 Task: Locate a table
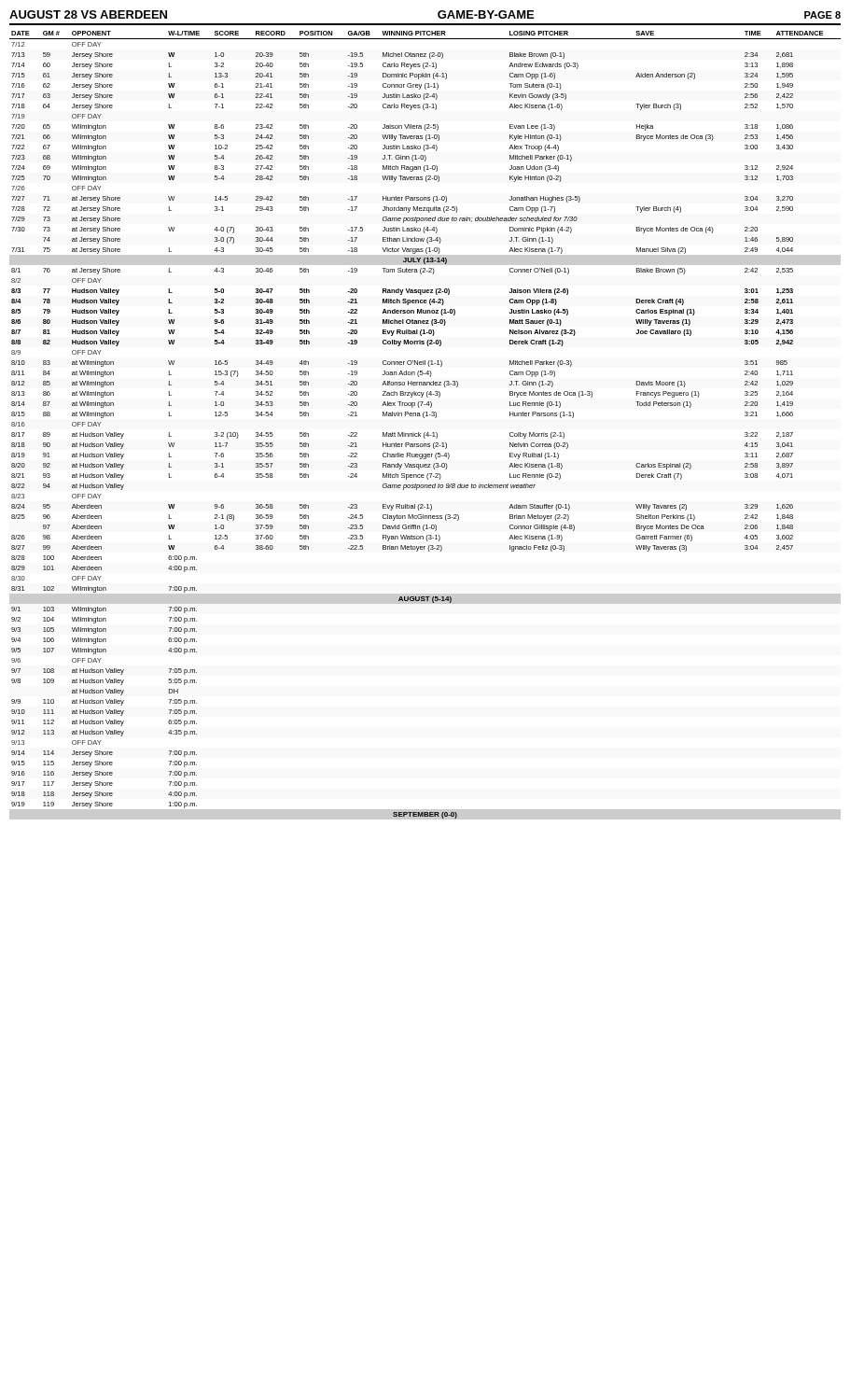coord(425,424)
